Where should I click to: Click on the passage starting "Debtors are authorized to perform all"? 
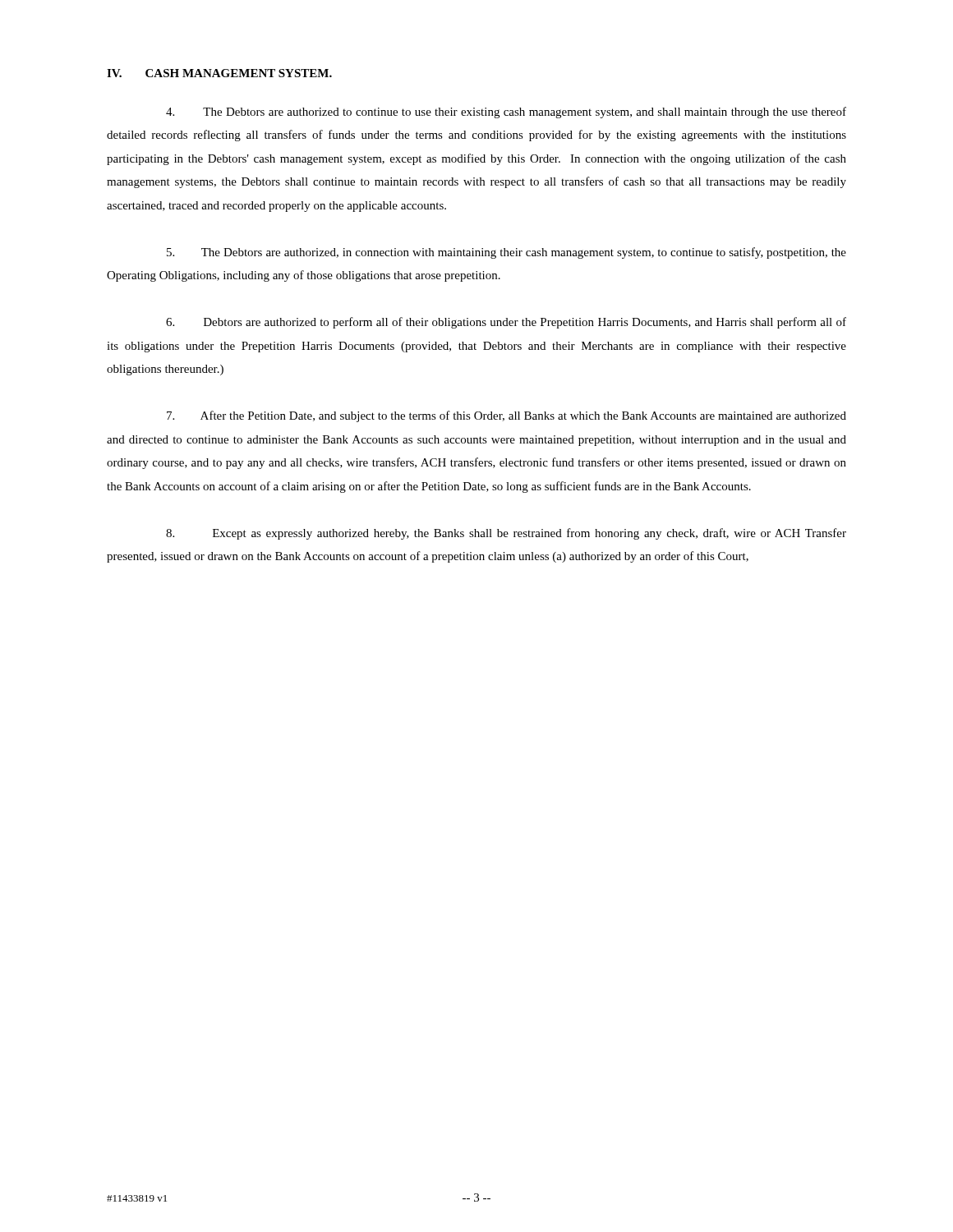click(x=476, y=345)
